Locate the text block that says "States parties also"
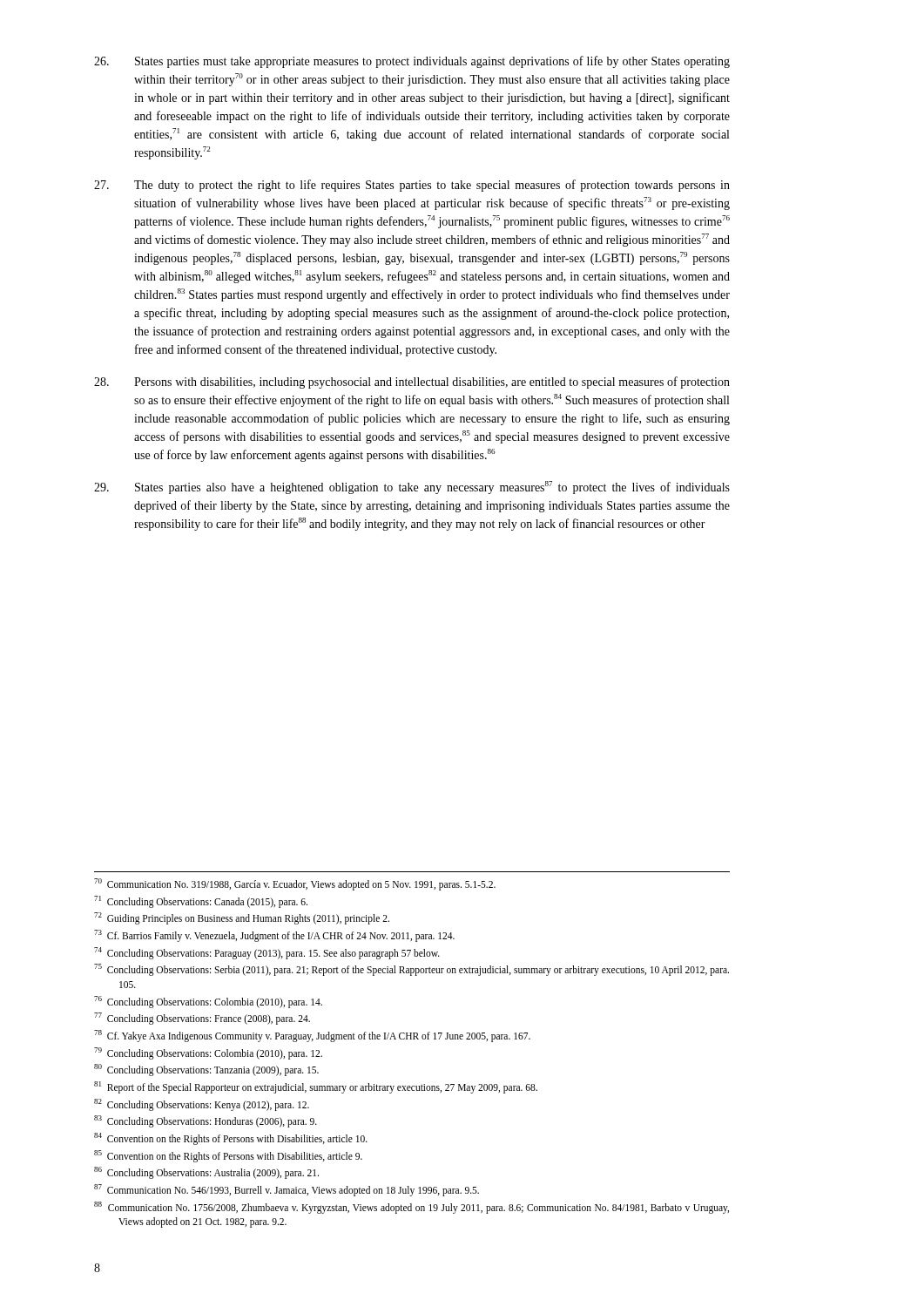The height and width of the screenshot is (1307, 924). [412, 506]
